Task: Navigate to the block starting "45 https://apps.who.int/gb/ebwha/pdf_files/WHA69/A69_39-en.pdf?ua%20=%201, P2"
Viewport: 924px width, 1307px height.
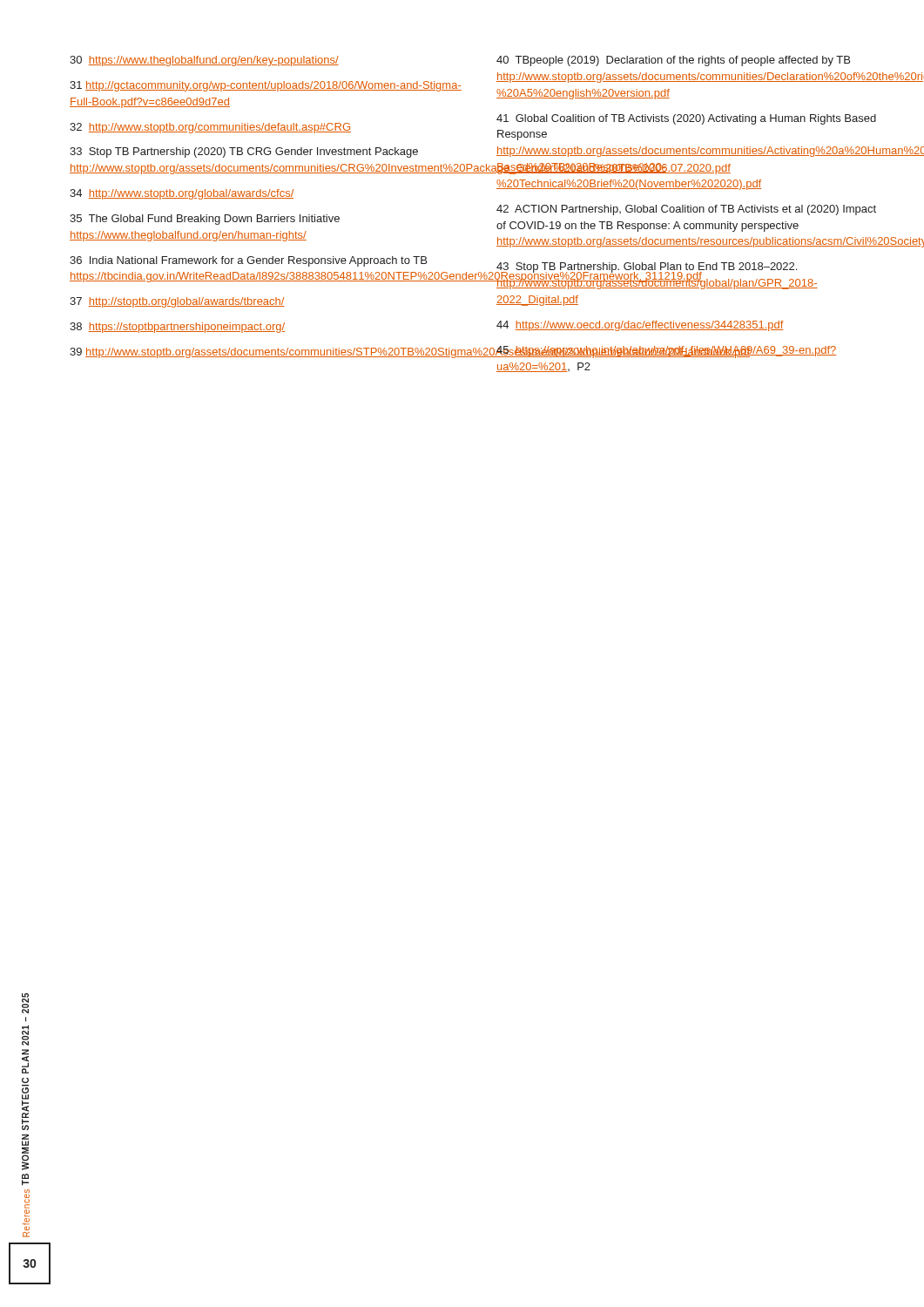Action: pos(666,358)
